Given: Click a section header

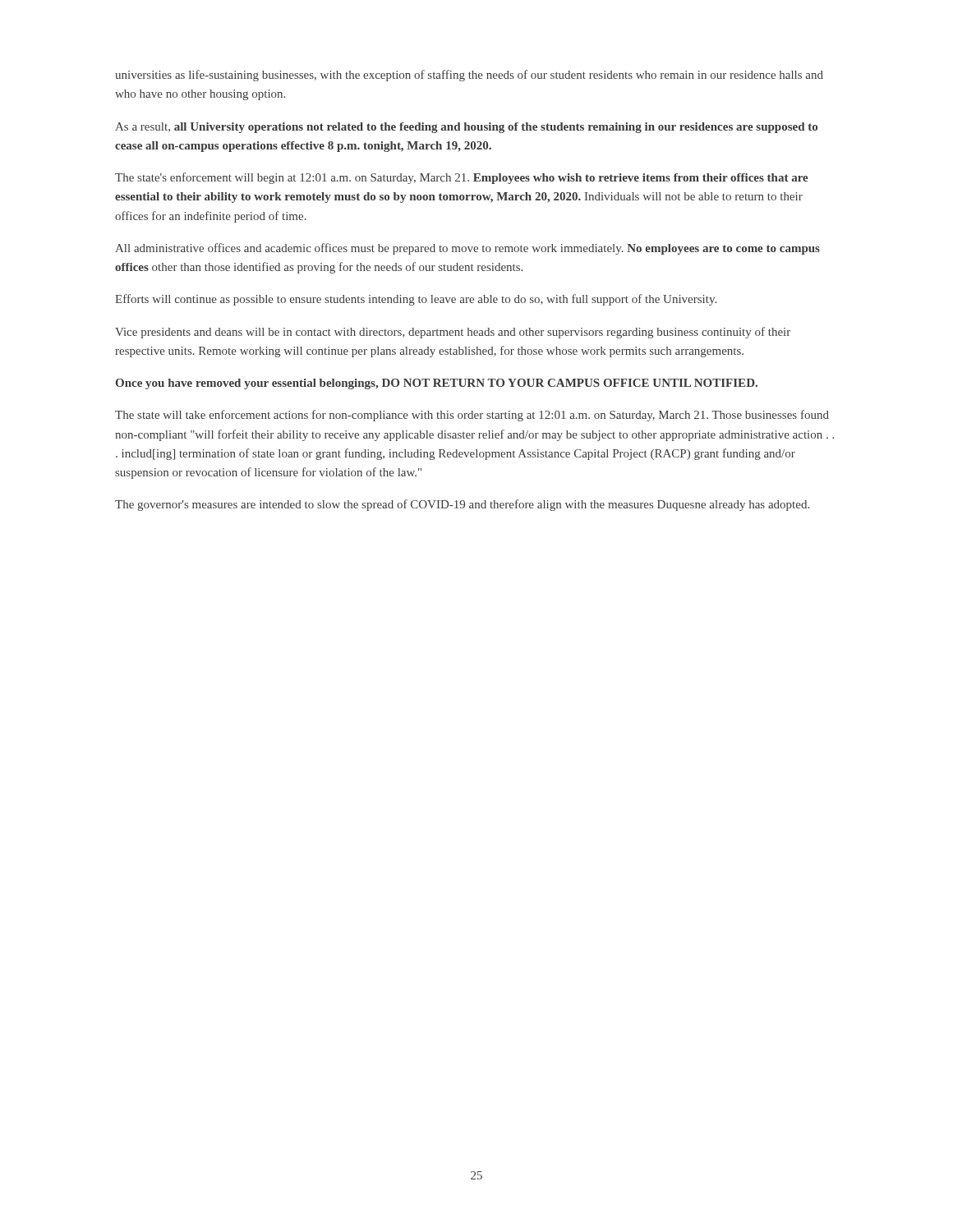Looking at the screenshot, I should click(437, 383).
